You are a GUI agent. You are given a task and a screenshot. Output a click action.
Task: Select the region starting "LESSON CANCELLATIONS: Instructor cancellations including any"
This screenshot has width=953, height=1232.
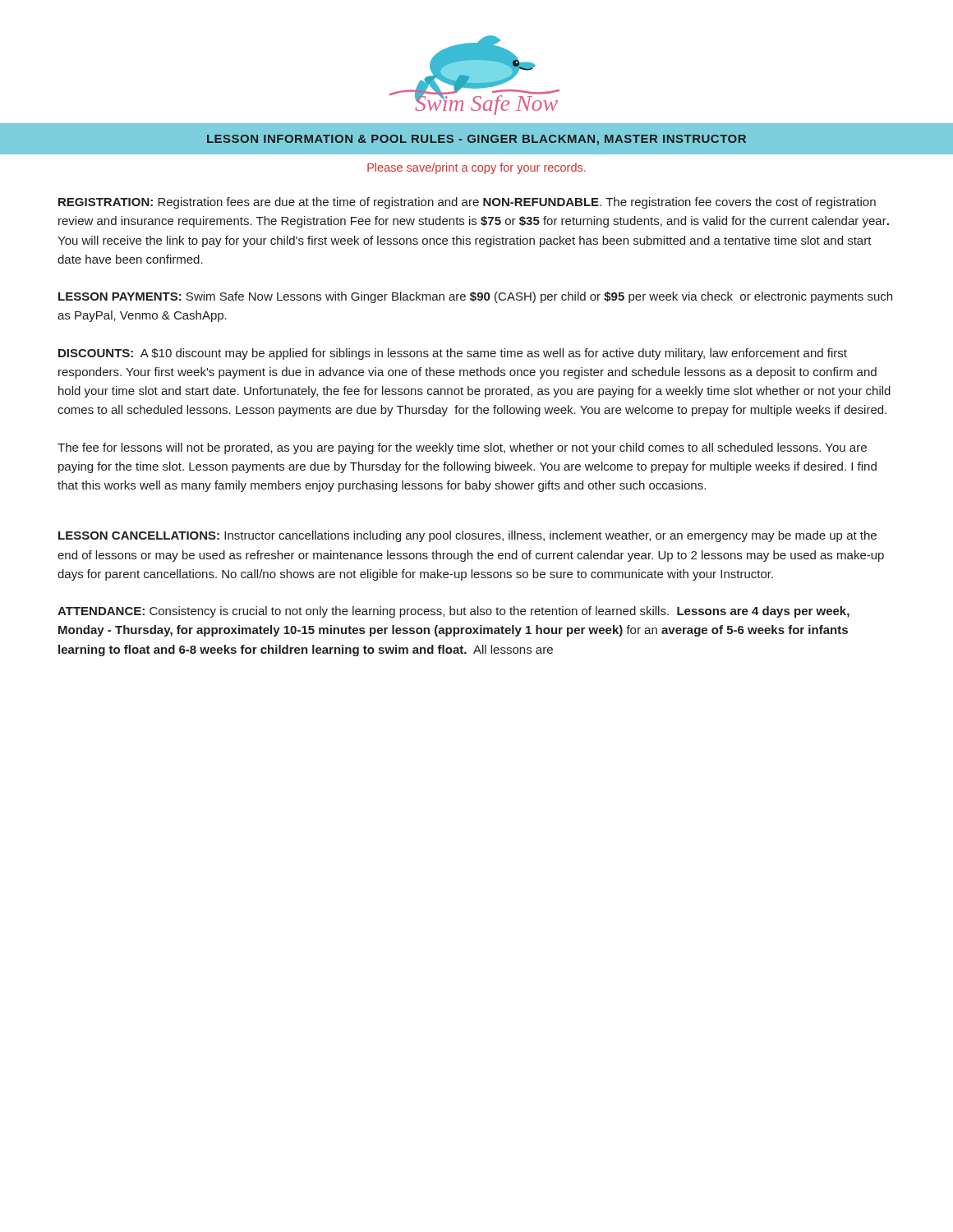[x=471, y=554]
